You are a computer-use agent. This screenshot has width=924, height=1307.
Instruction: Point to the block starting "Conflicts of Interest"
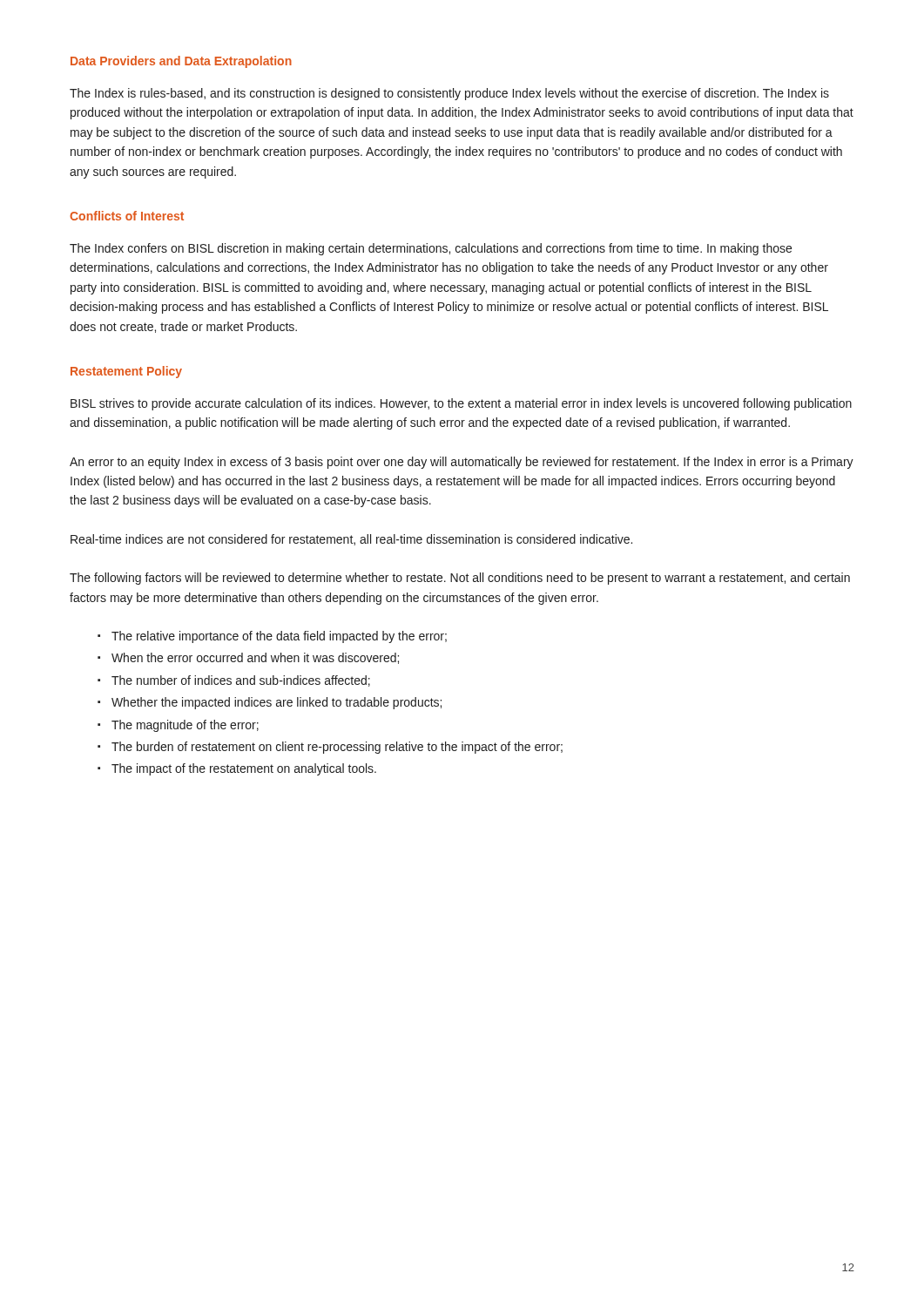pyautogui.click(x=127, y=216)
